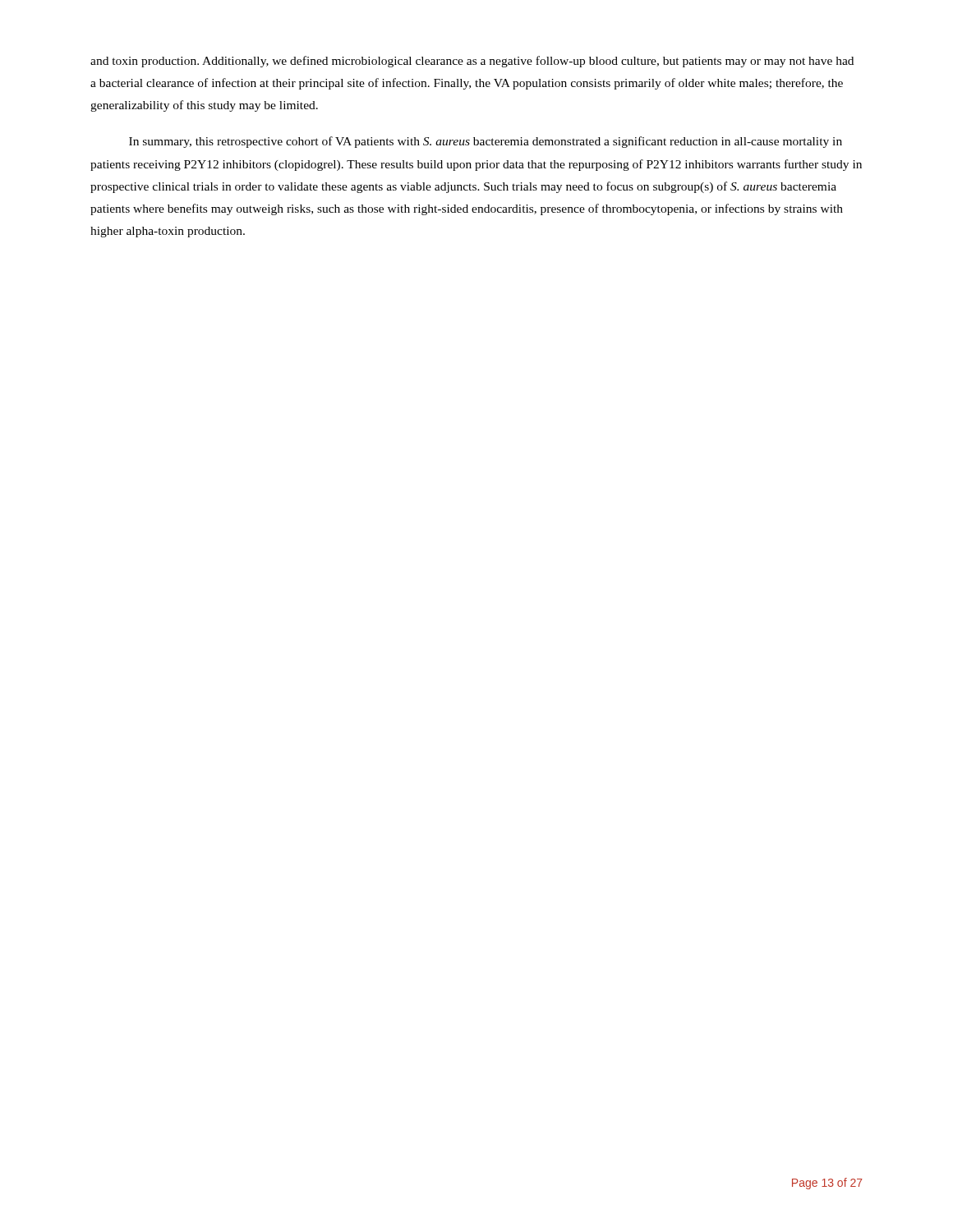Find the block on this page that starts "In summary, this"

point(476,186)
